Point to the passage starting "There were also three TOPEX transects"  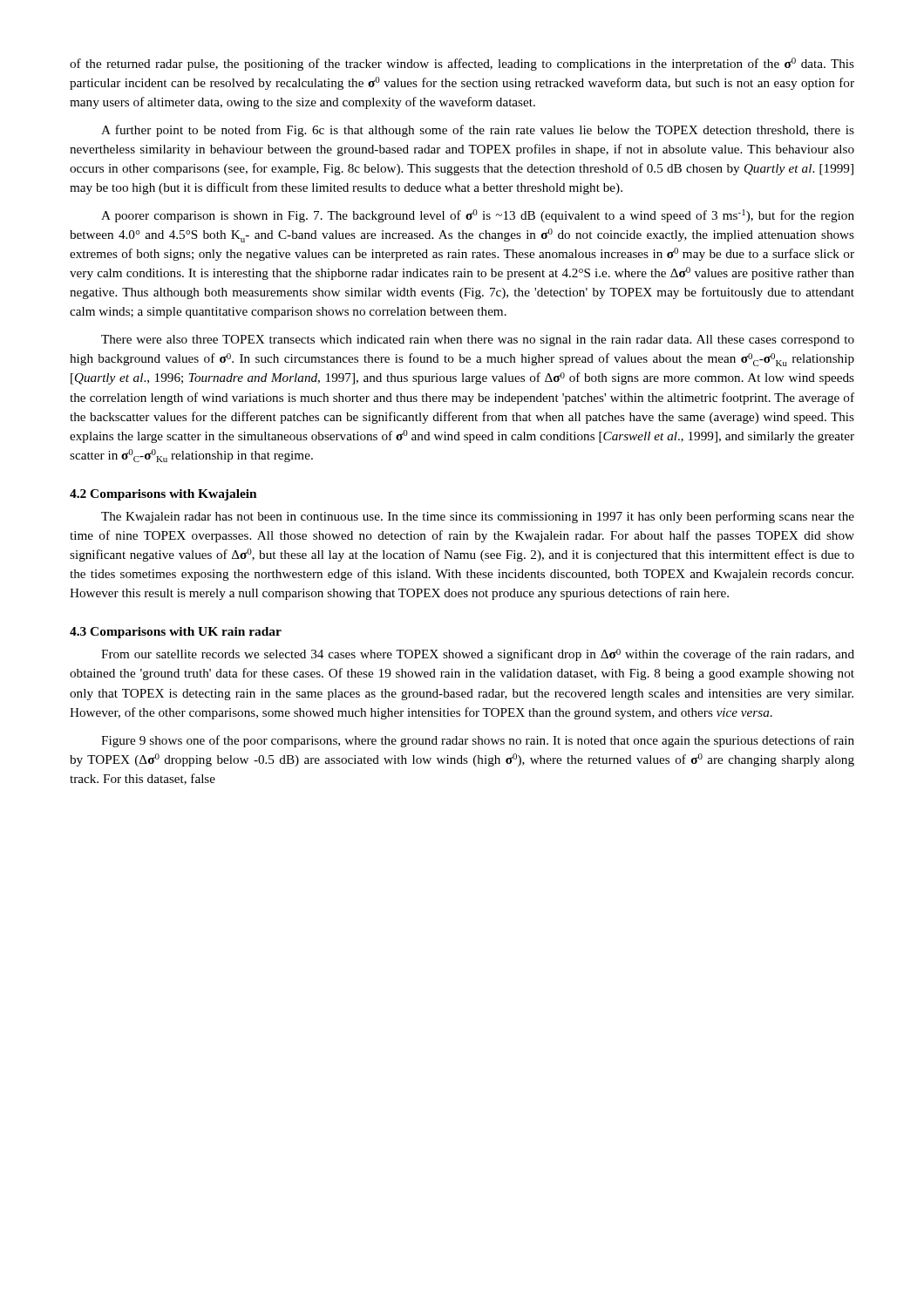[x=462, y=397]
